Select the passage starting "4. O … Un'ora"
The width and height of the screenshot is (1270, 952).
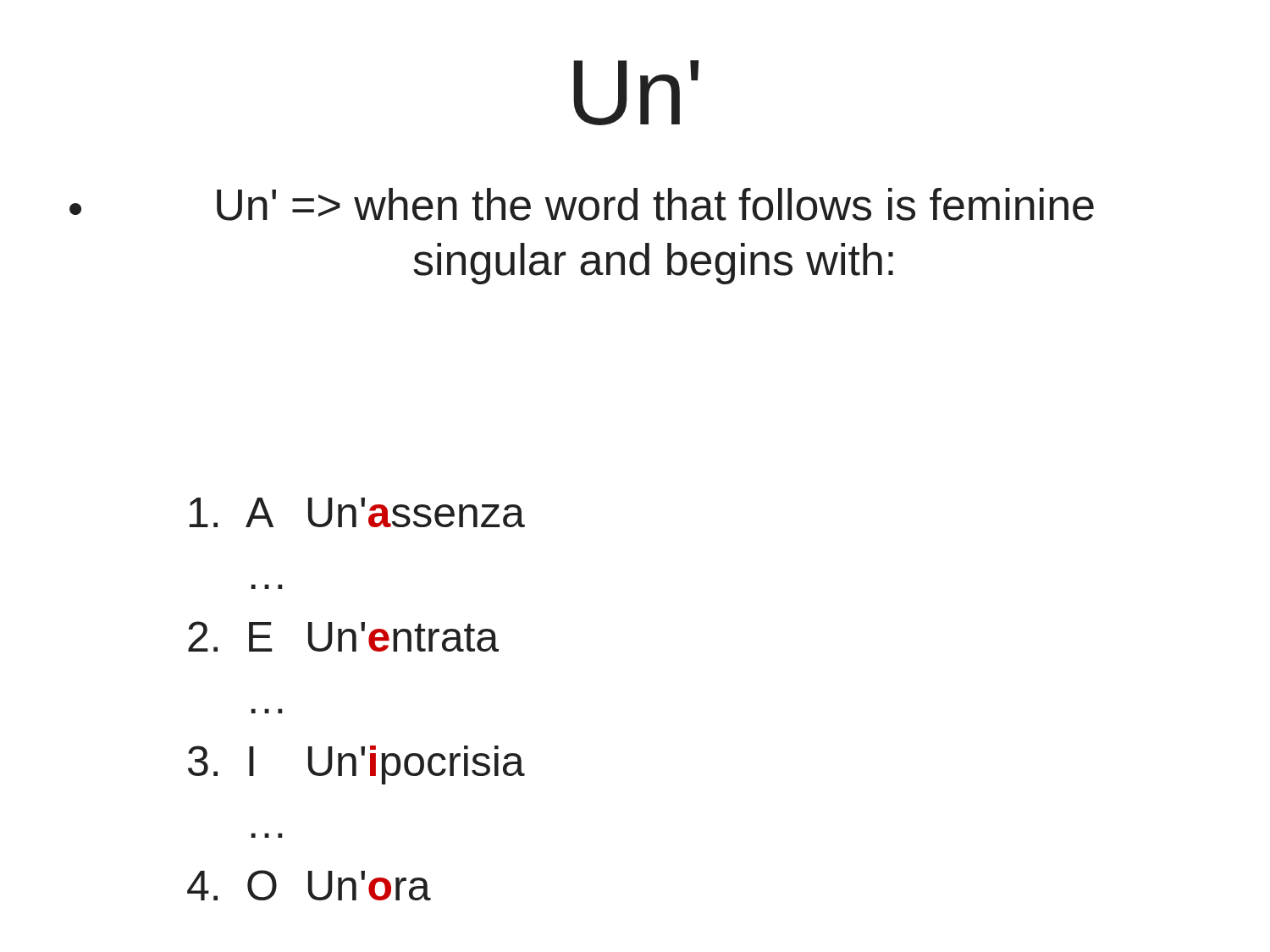click(355, 904)
